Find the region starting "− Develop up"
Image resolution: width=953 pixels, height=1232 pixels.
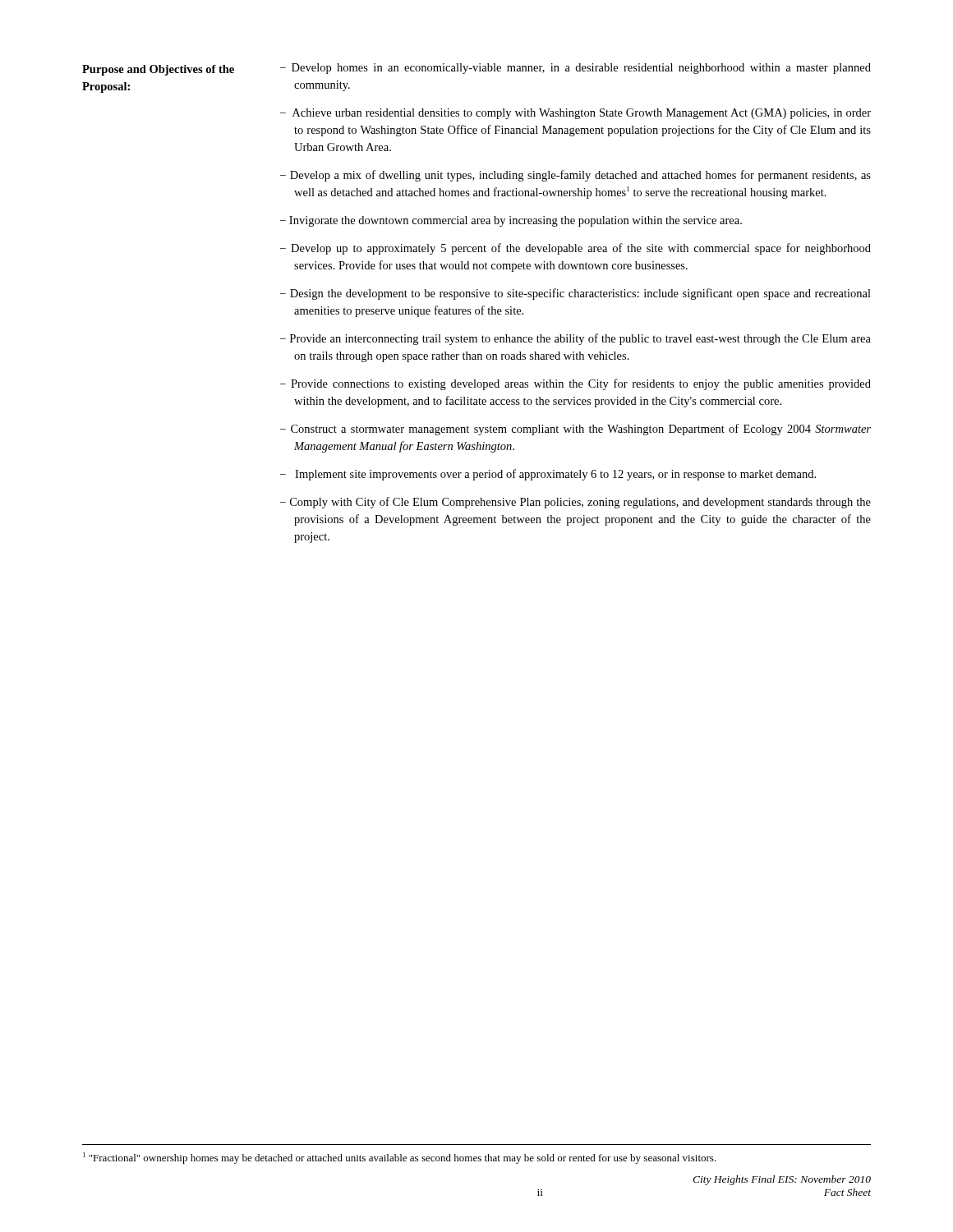[x=575, y=257]
